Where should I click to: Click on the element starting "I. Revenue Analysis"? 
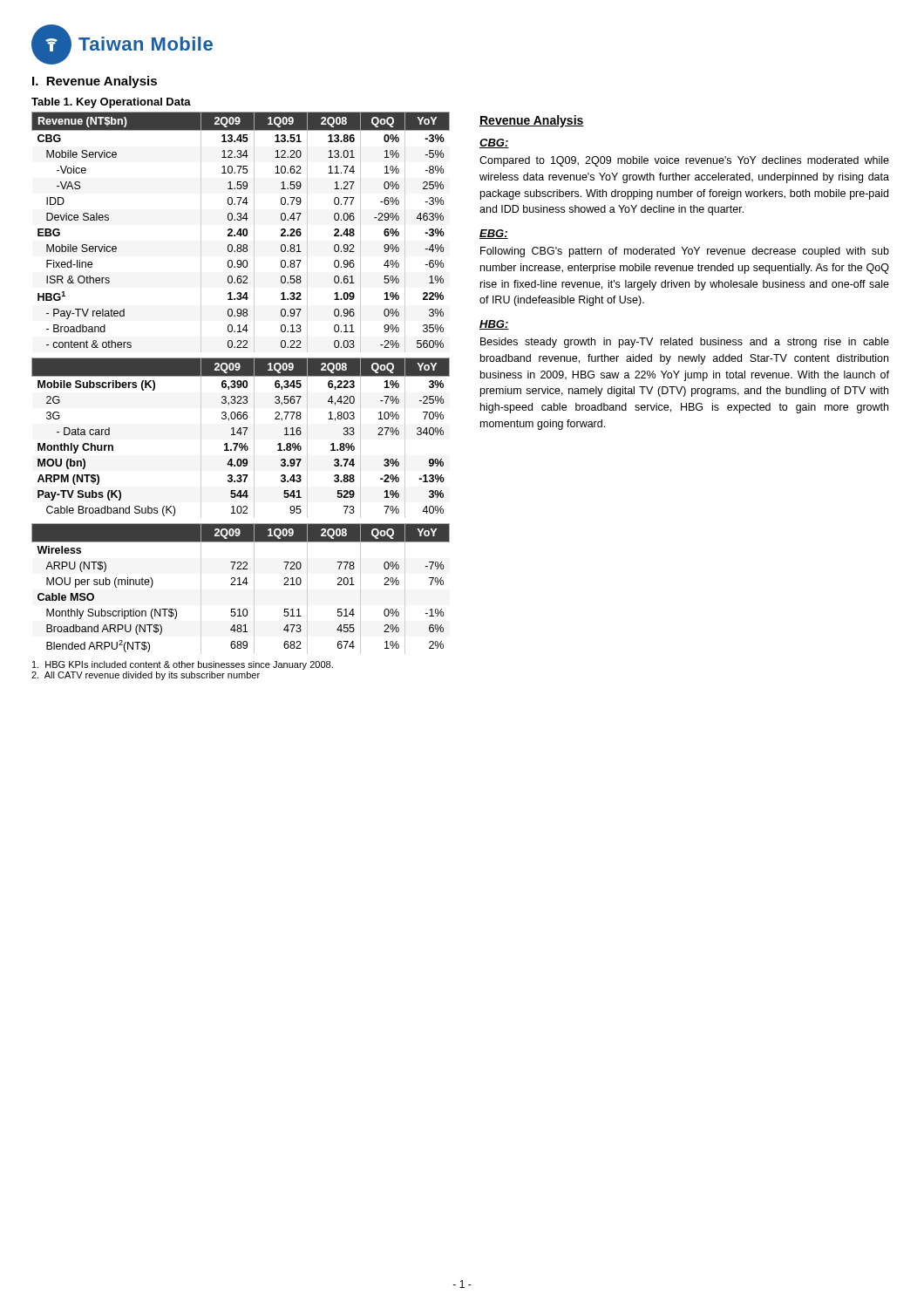(94, 81)
